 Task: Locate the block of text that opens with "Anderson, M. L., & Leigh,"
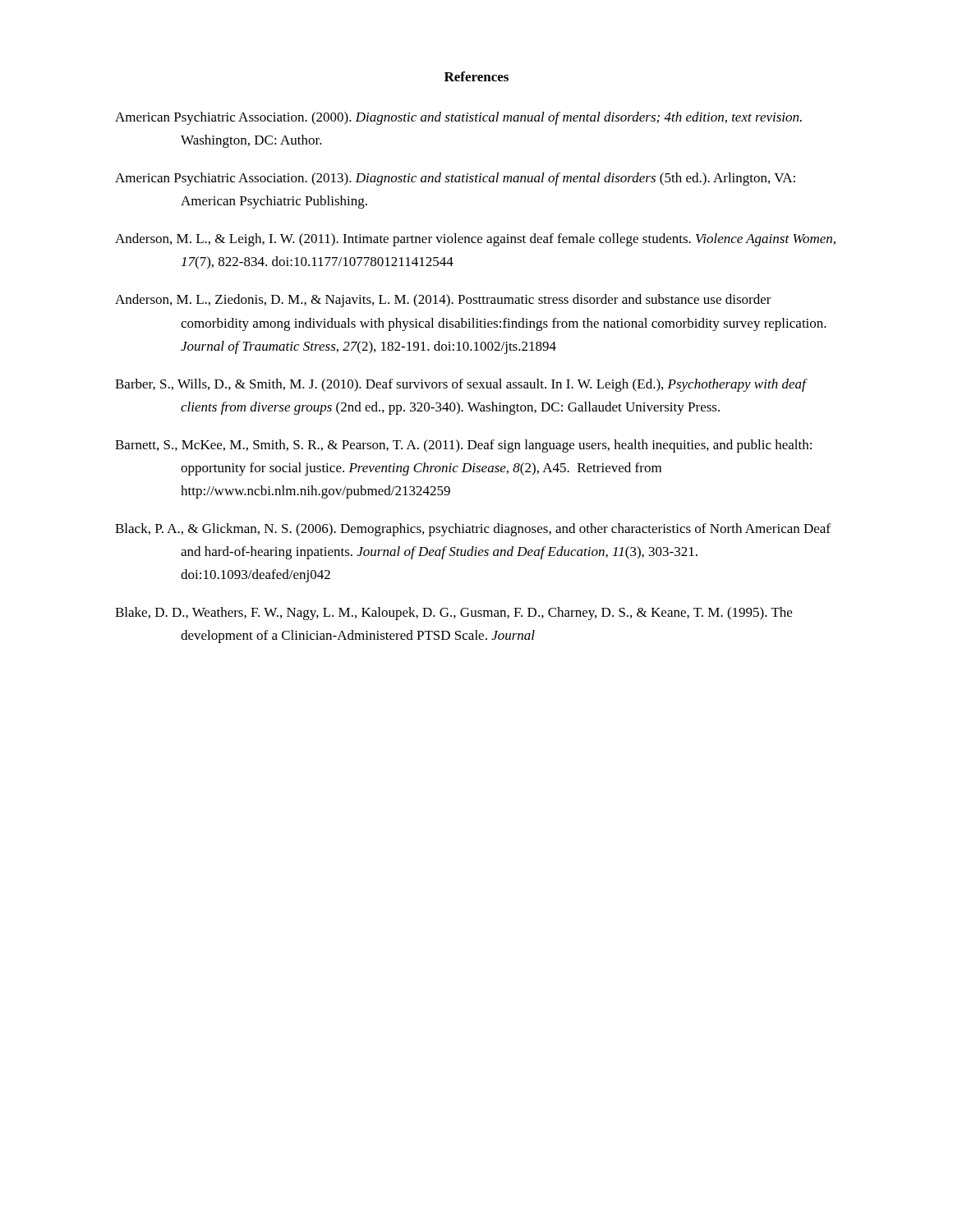click(476, 250)
